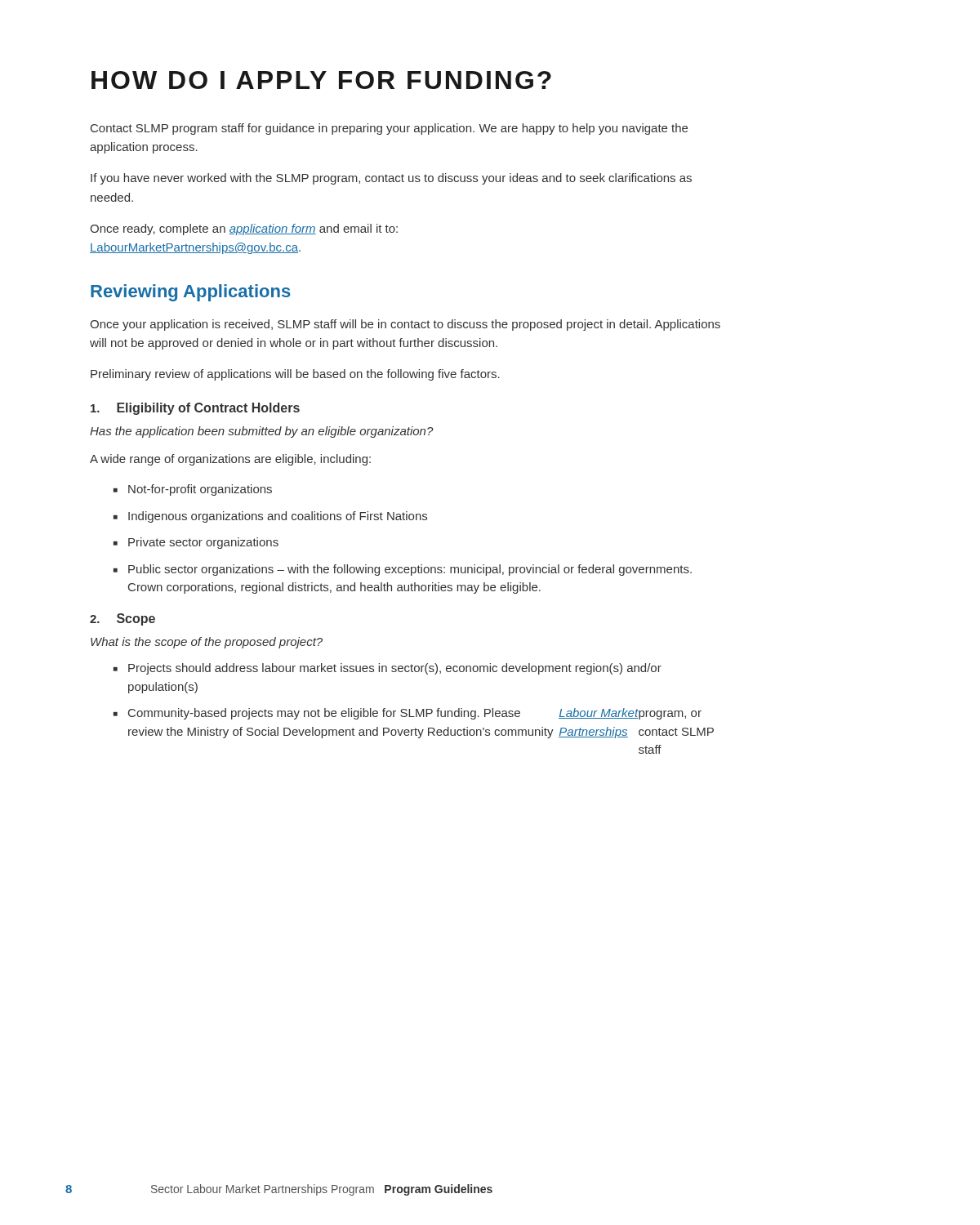Image resolution: width=980 pixels, height=1225 pixels.
Task: Select the region starting "How Do I"
Action: click(408, 80)
